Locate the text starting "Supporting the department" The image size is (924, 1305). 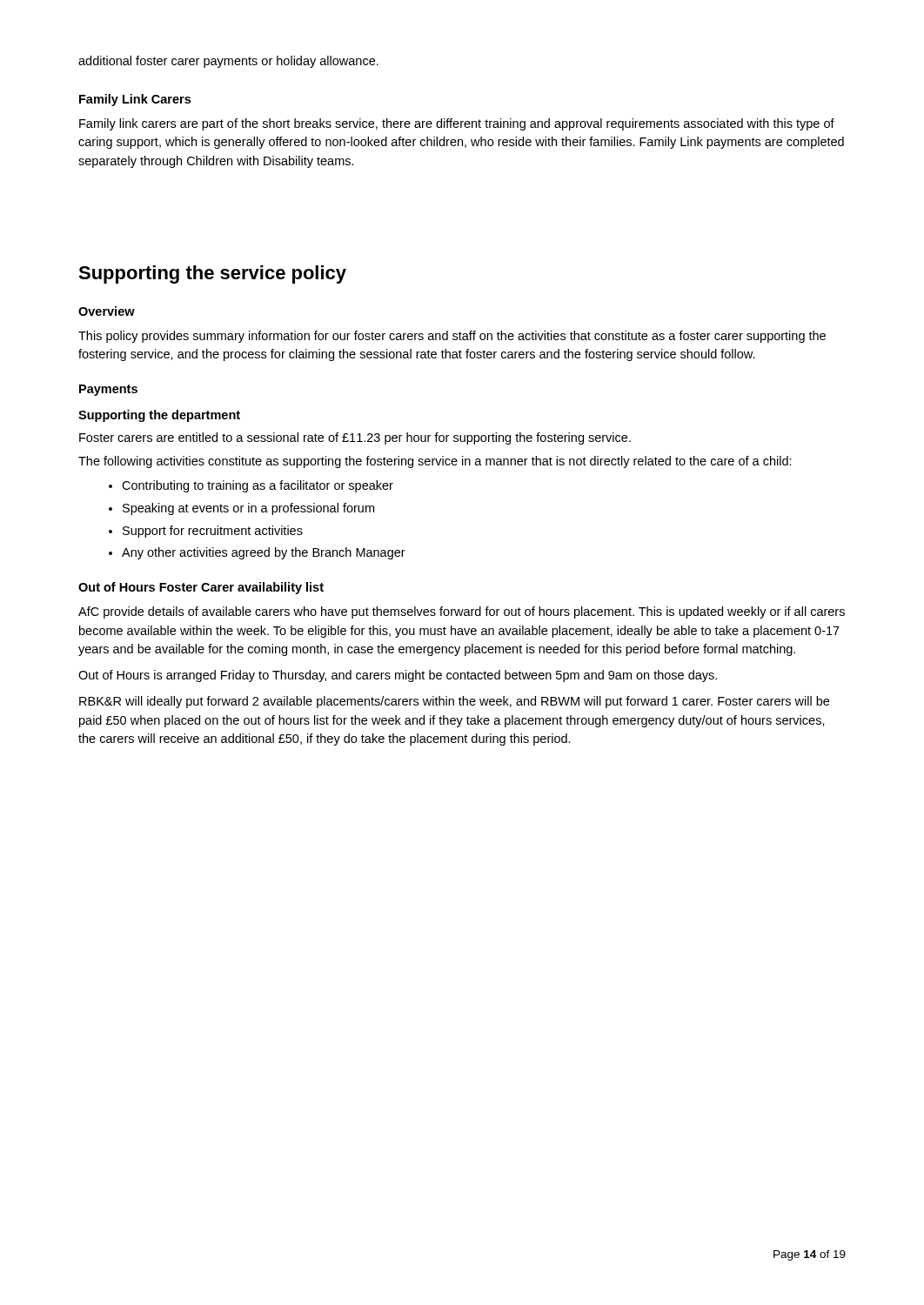(159, 415)
